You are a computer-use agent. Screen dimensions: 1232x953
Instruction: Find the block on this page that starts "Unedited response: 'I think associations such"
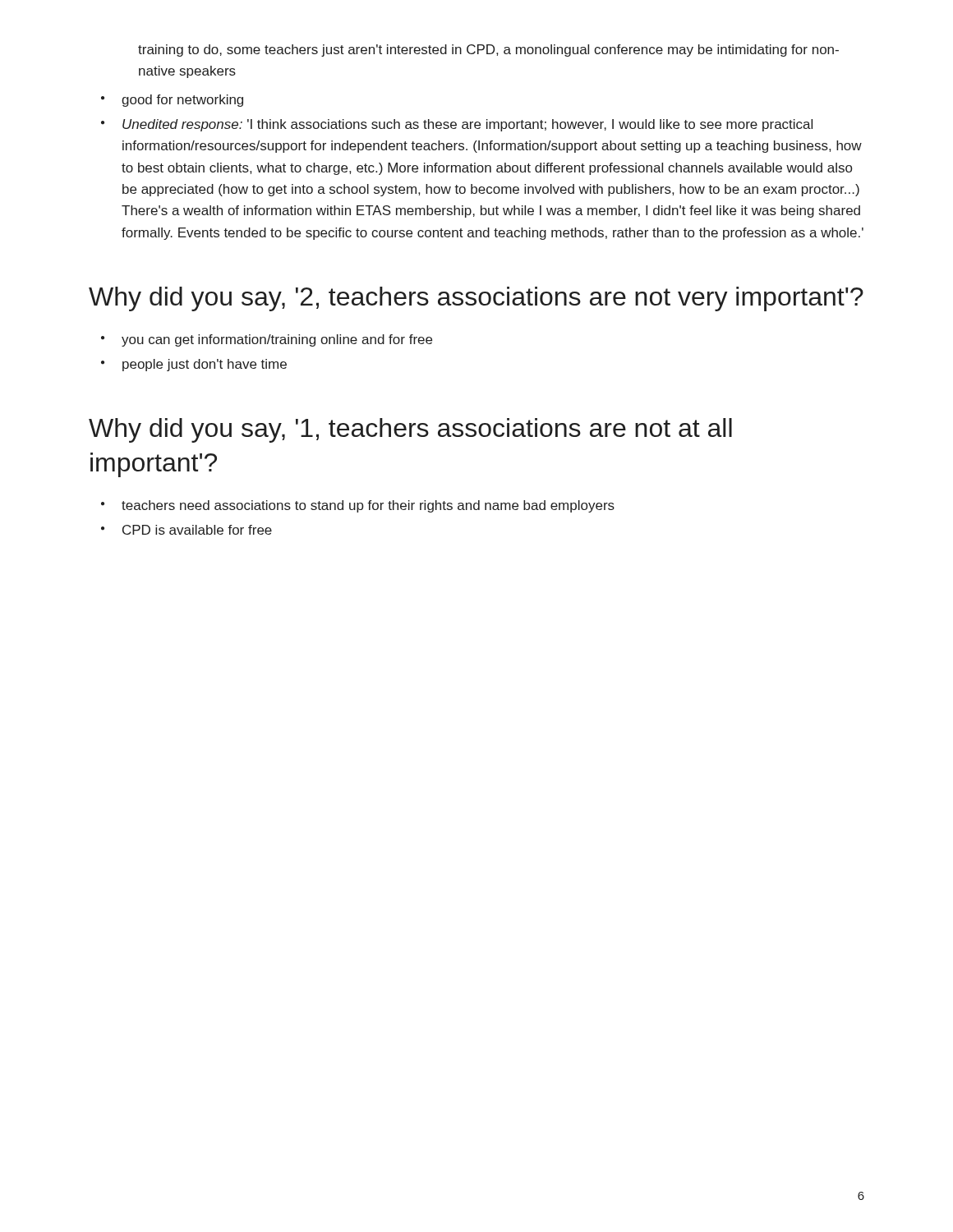click(493, 179)
